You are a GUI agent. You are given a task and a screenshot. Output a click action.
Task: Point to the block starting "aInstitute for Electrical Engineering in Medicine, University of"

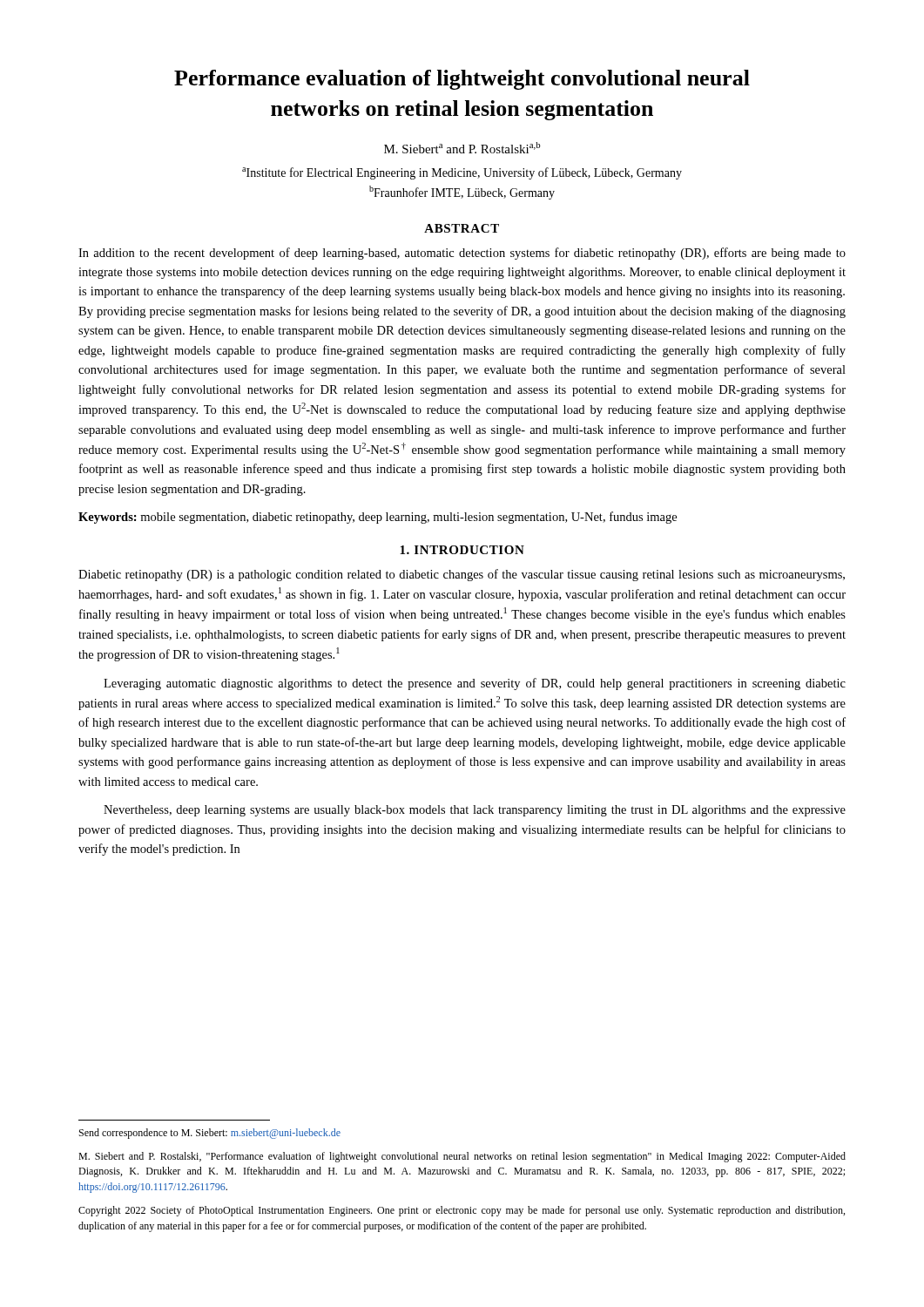(x=462, y=182)
